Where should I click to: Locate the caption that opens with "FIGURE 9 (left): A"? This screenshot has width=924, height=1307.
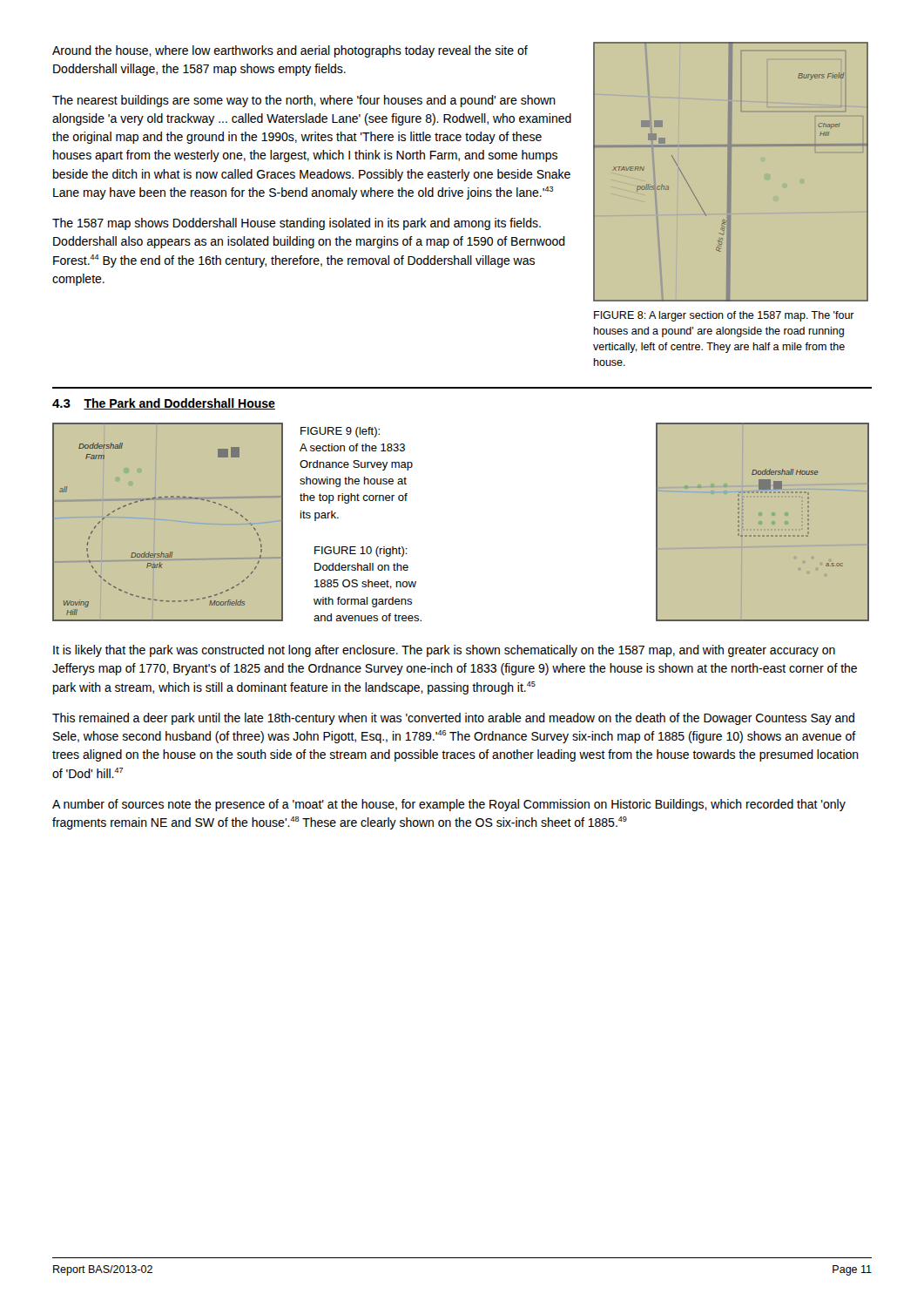pyautogui.click(x=356, y=472)
